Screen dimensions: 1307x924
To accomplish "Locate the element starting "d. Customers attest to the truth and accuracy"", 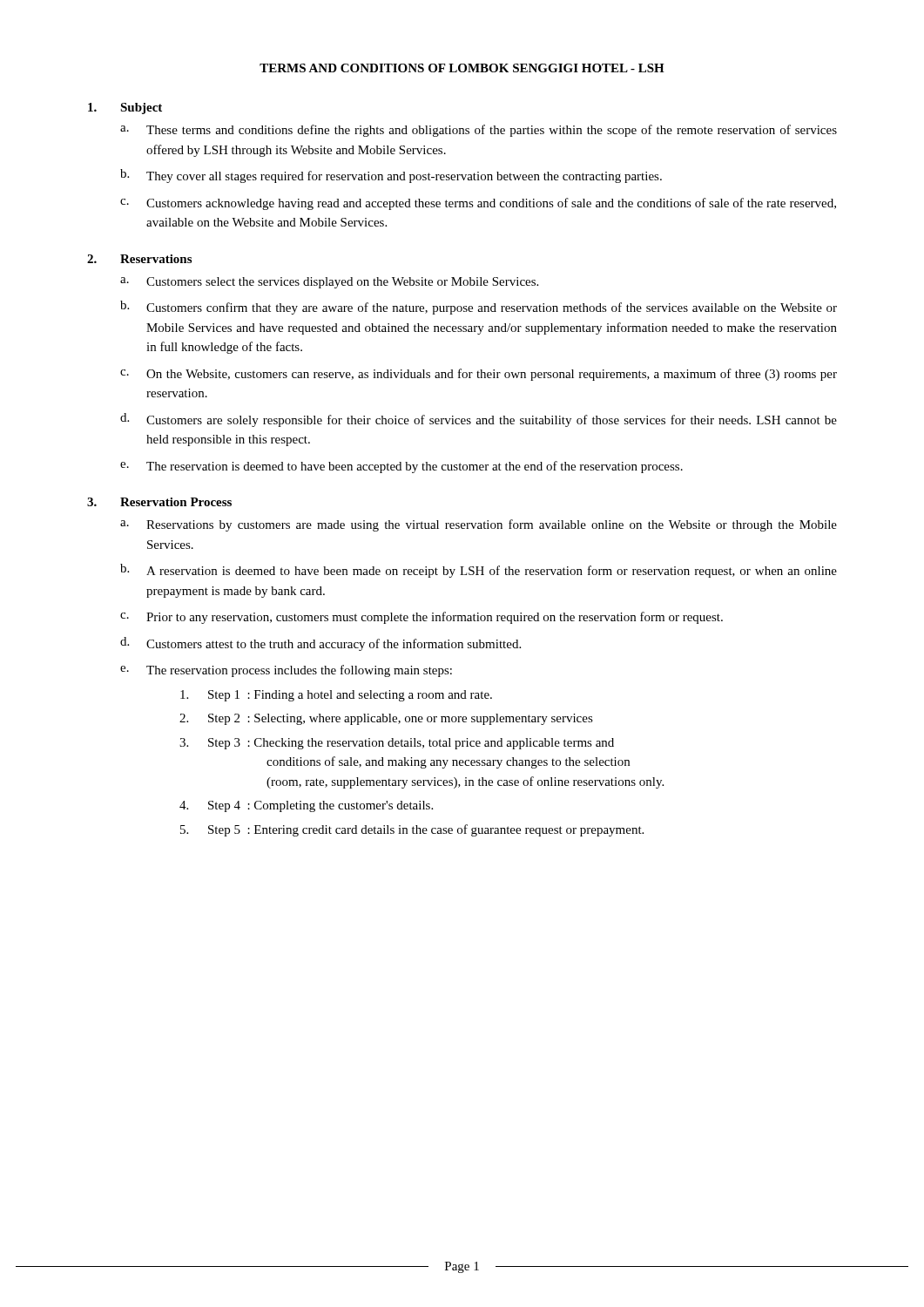I will click(479, 644).
